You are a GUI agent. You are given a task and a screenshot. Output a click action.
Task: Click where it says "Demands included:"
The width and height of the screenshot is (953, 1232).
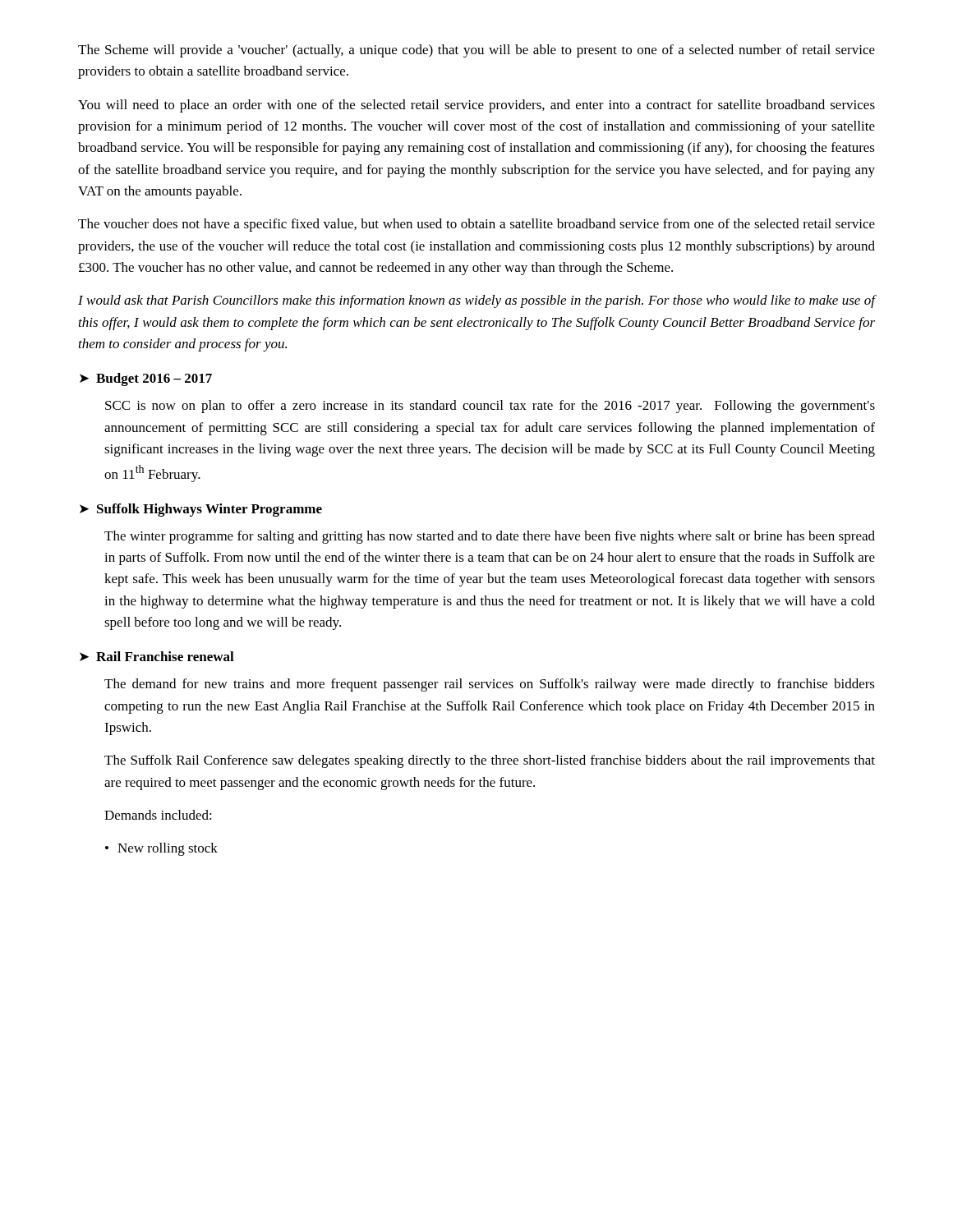click(x=158, y=815)
